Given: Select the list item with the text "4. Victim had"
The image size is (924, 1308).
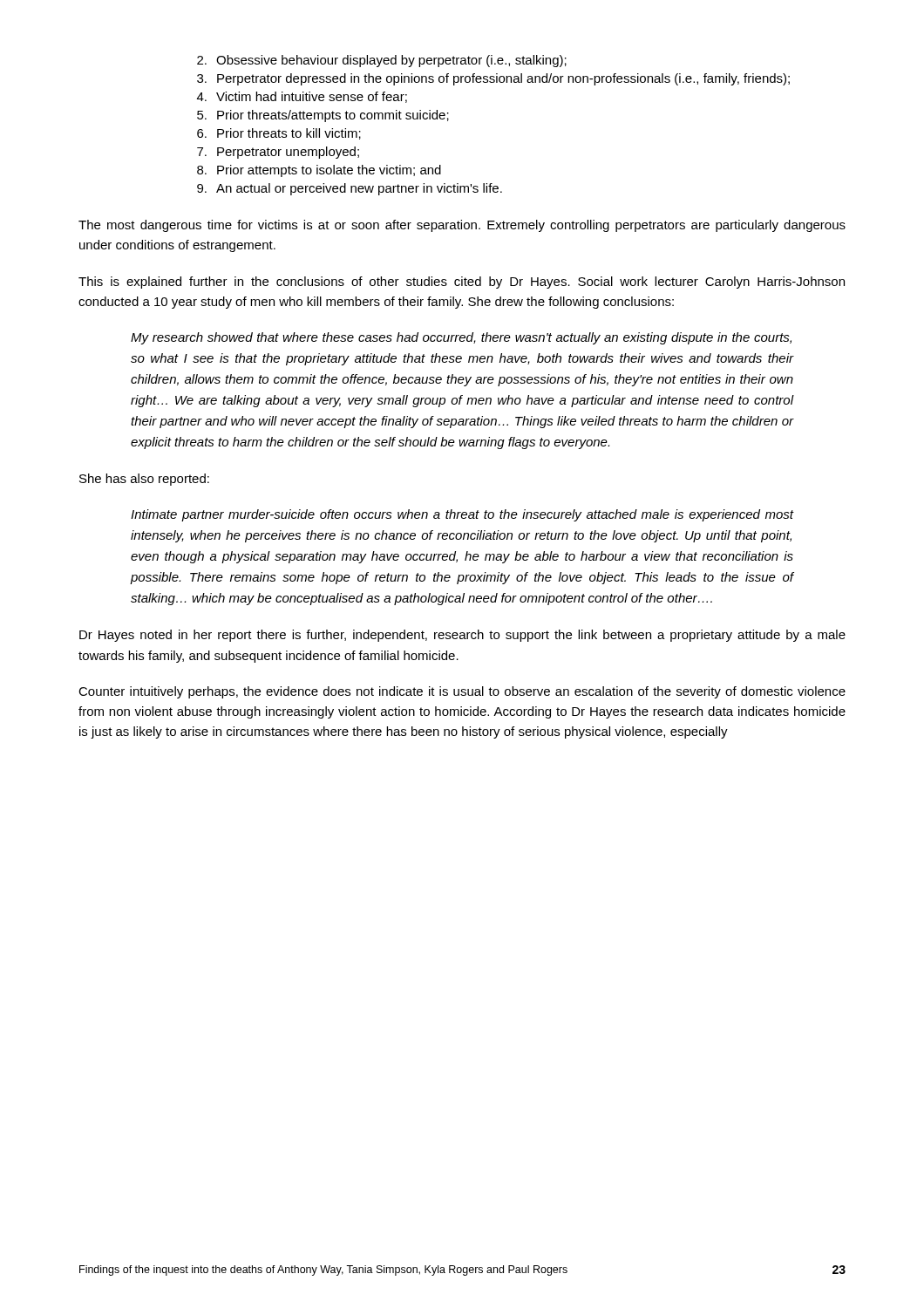Looking at the screenshot, I should pos(302,97).
